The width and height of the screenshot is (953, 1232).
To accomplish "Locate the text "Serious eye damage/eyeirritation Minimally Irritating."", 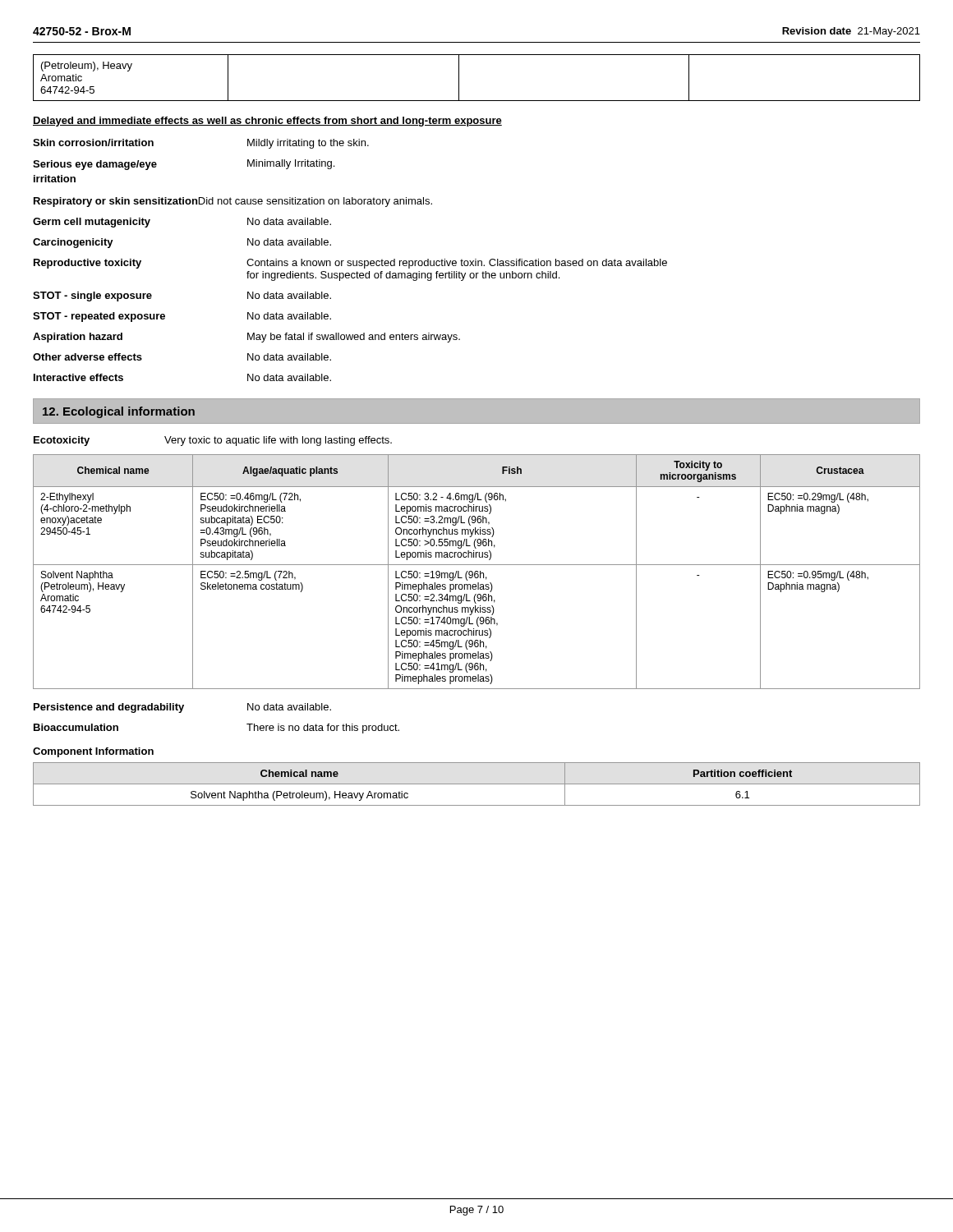I will (100, 165).
